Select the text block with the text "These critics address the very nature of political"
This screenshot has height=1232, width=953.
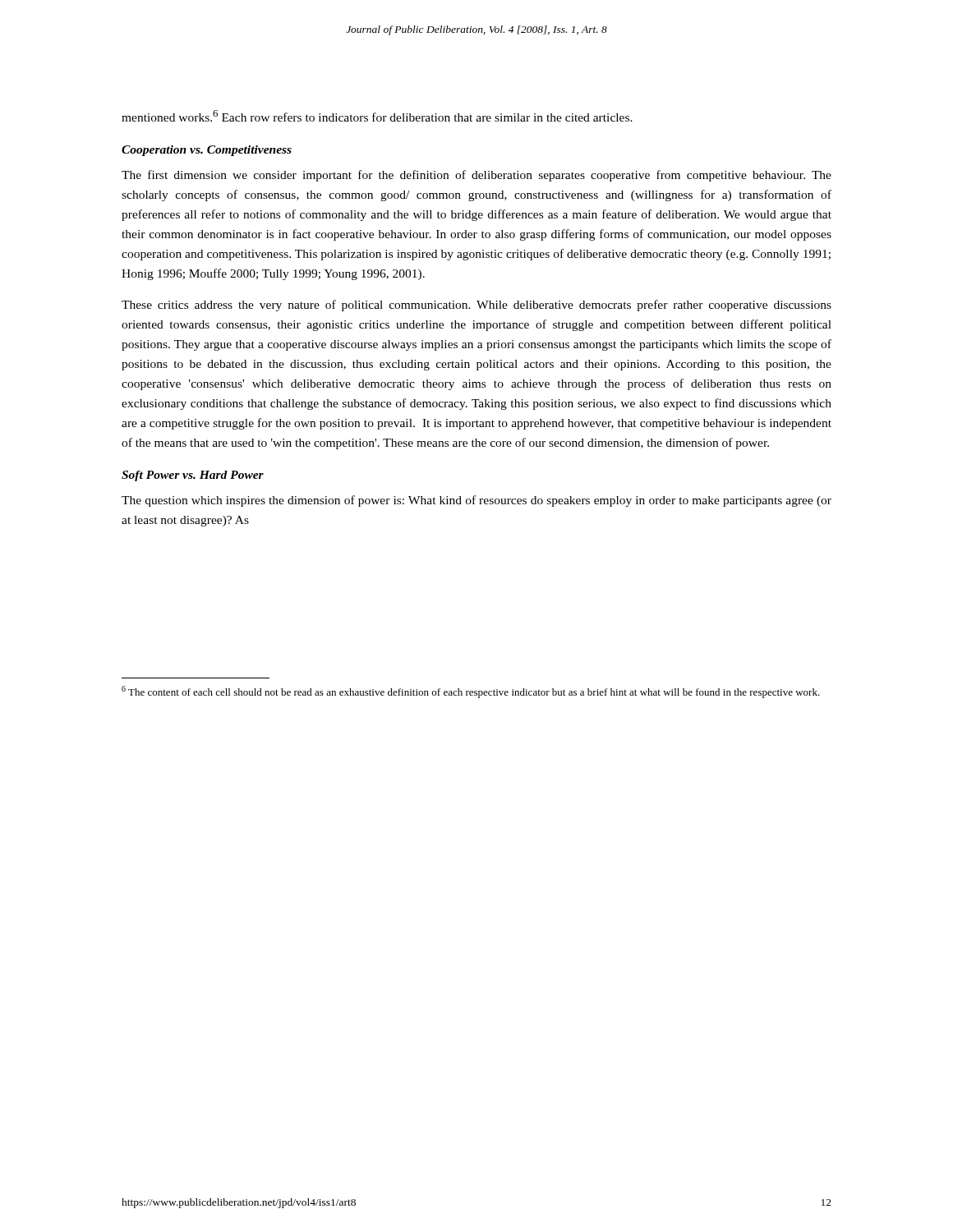(476, 374)
